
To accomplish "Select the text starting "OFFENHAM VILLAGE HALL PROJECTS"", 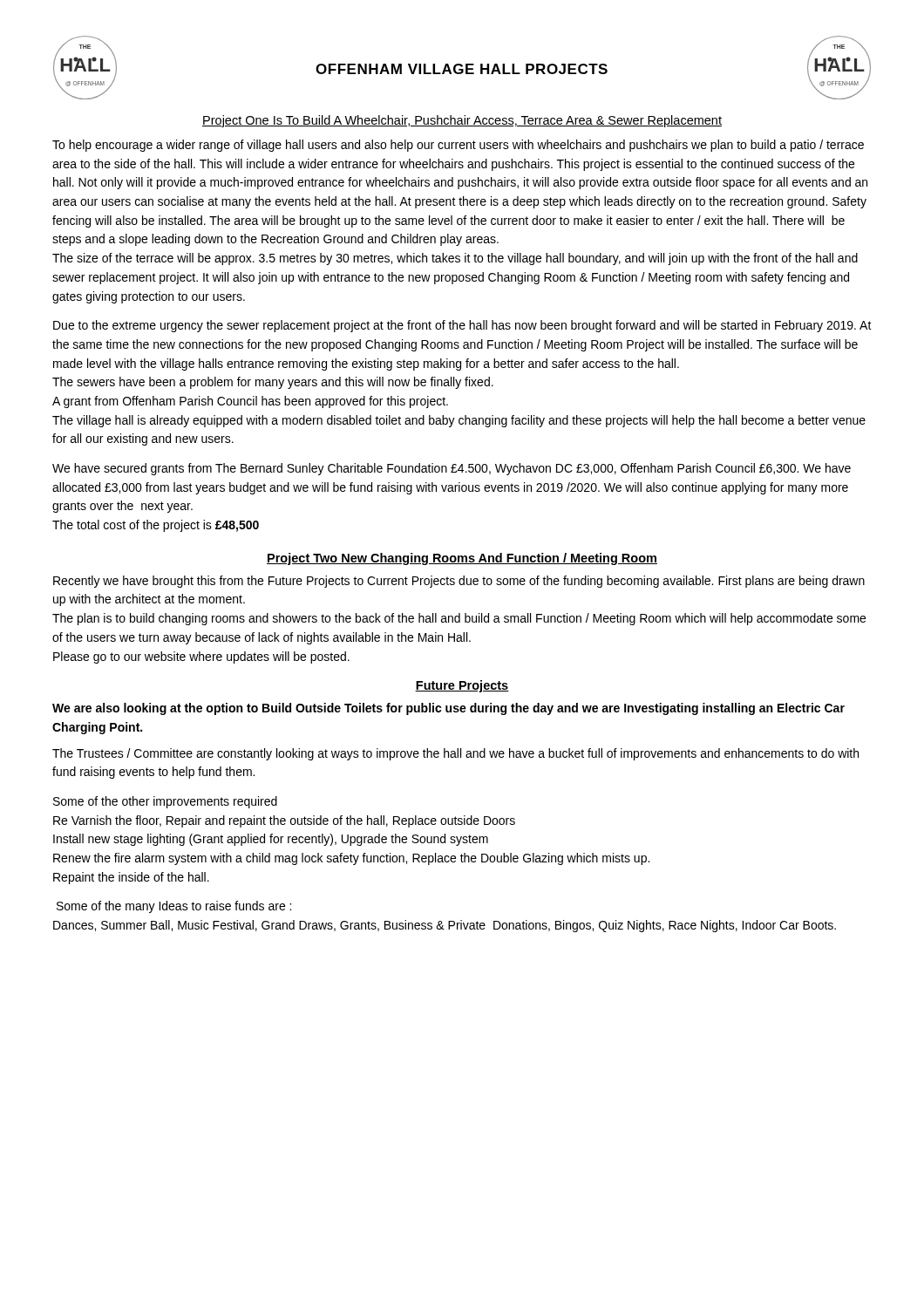I will coord(462,69).
